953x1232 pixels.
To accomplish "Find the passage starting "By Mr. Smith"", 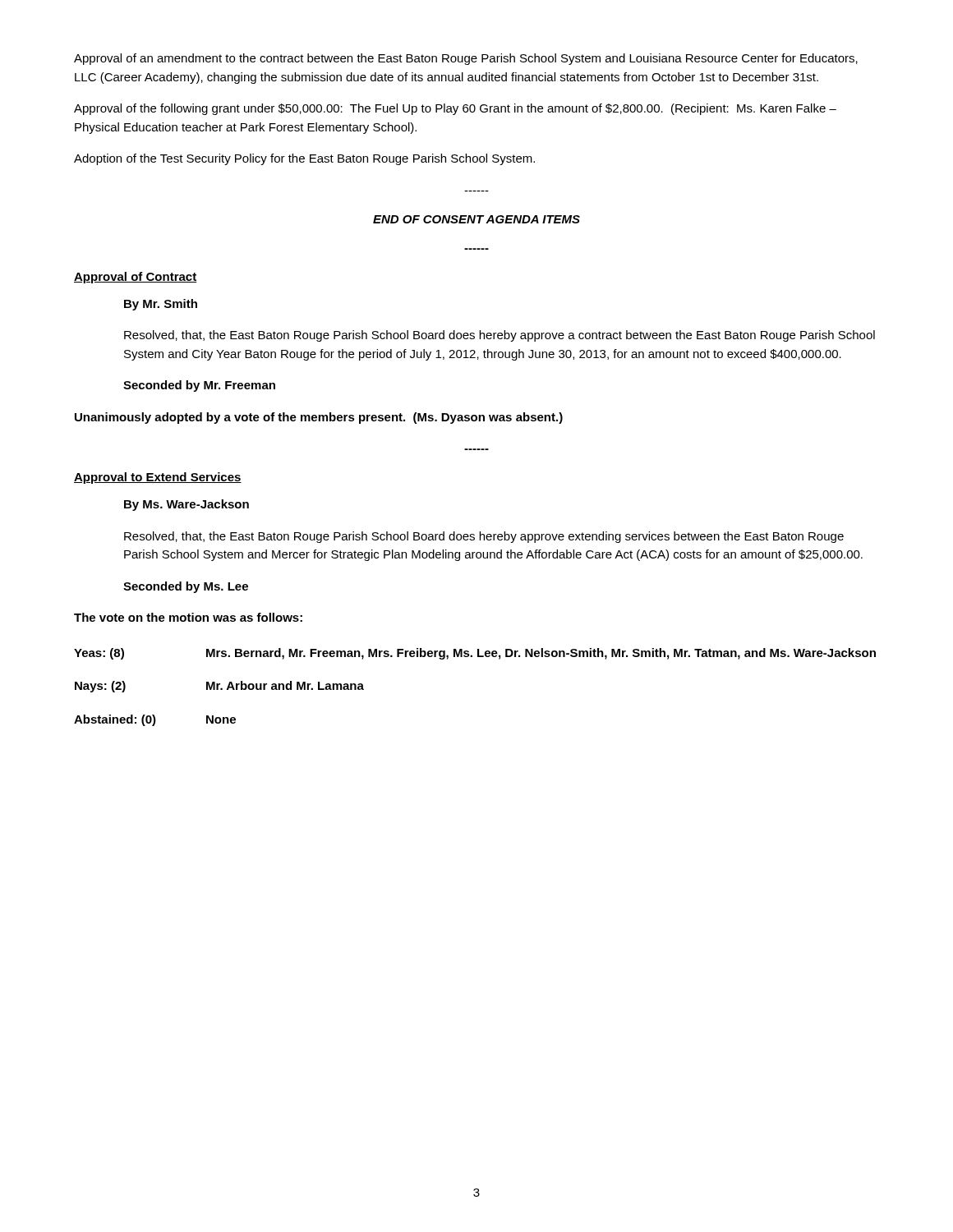I will point(161,303).
